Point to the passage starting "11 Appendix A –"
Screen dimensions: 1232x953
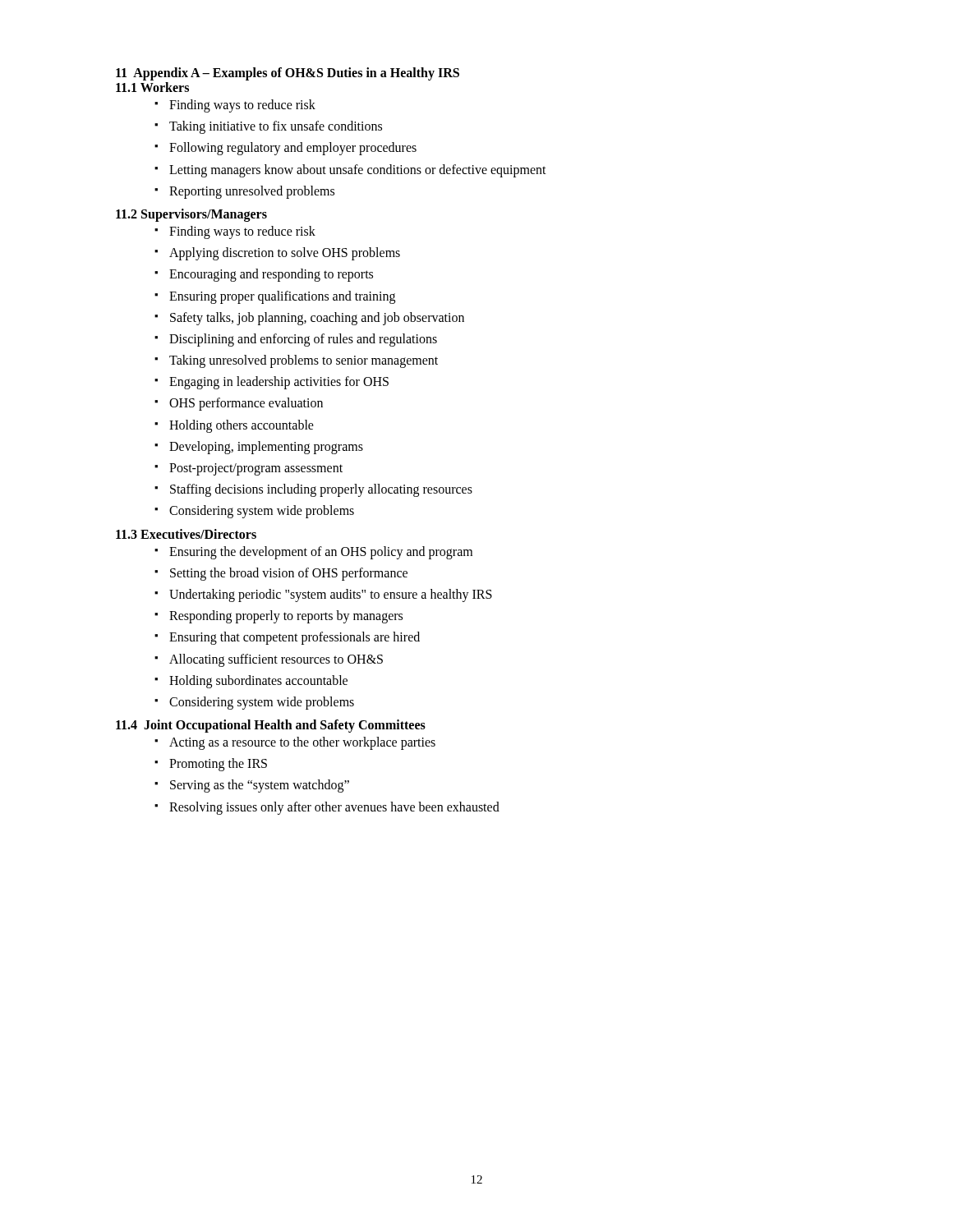click(287, 73)
